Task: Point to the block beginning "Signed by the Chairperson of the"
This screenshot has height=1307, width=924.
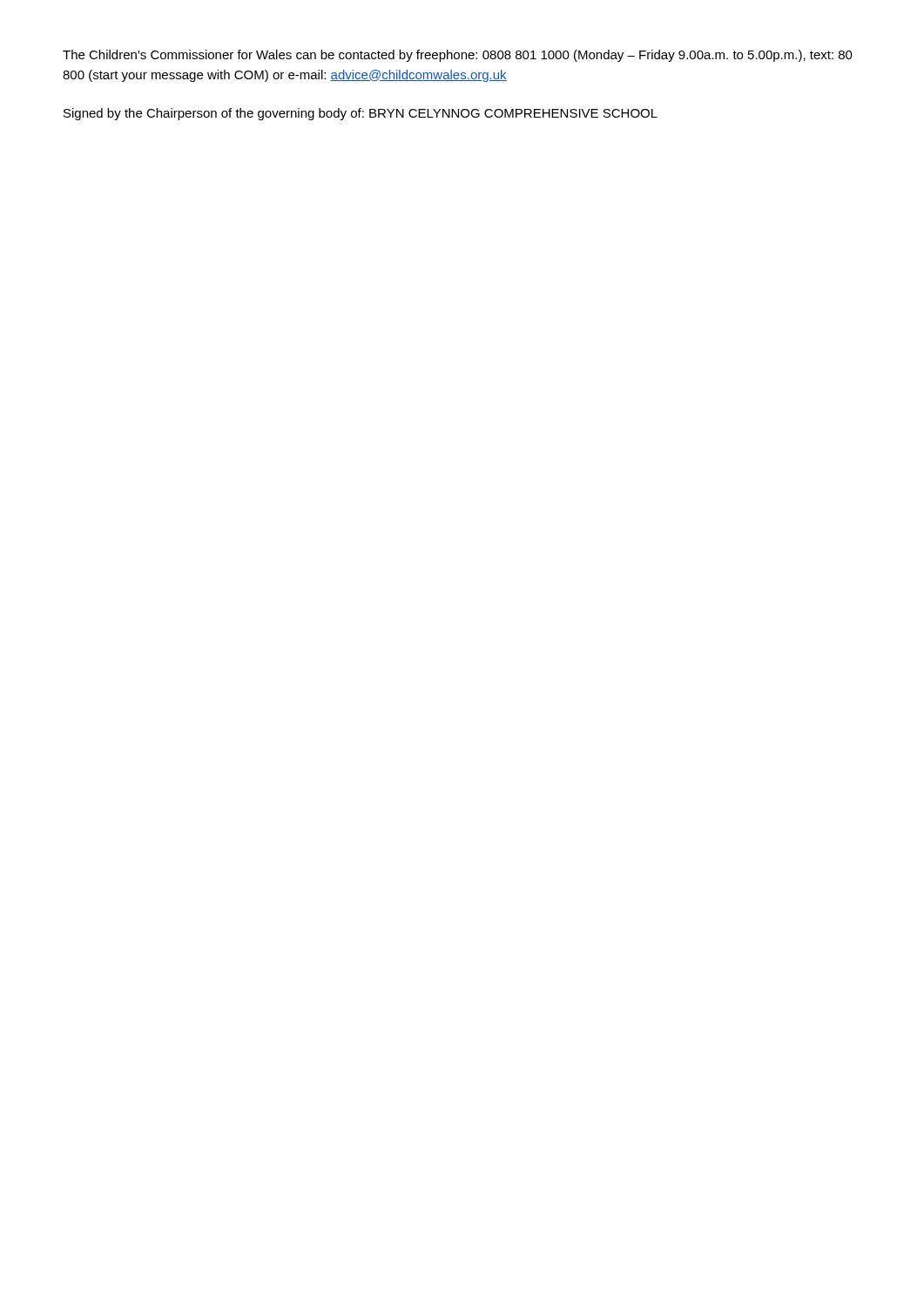Action: 360,113
